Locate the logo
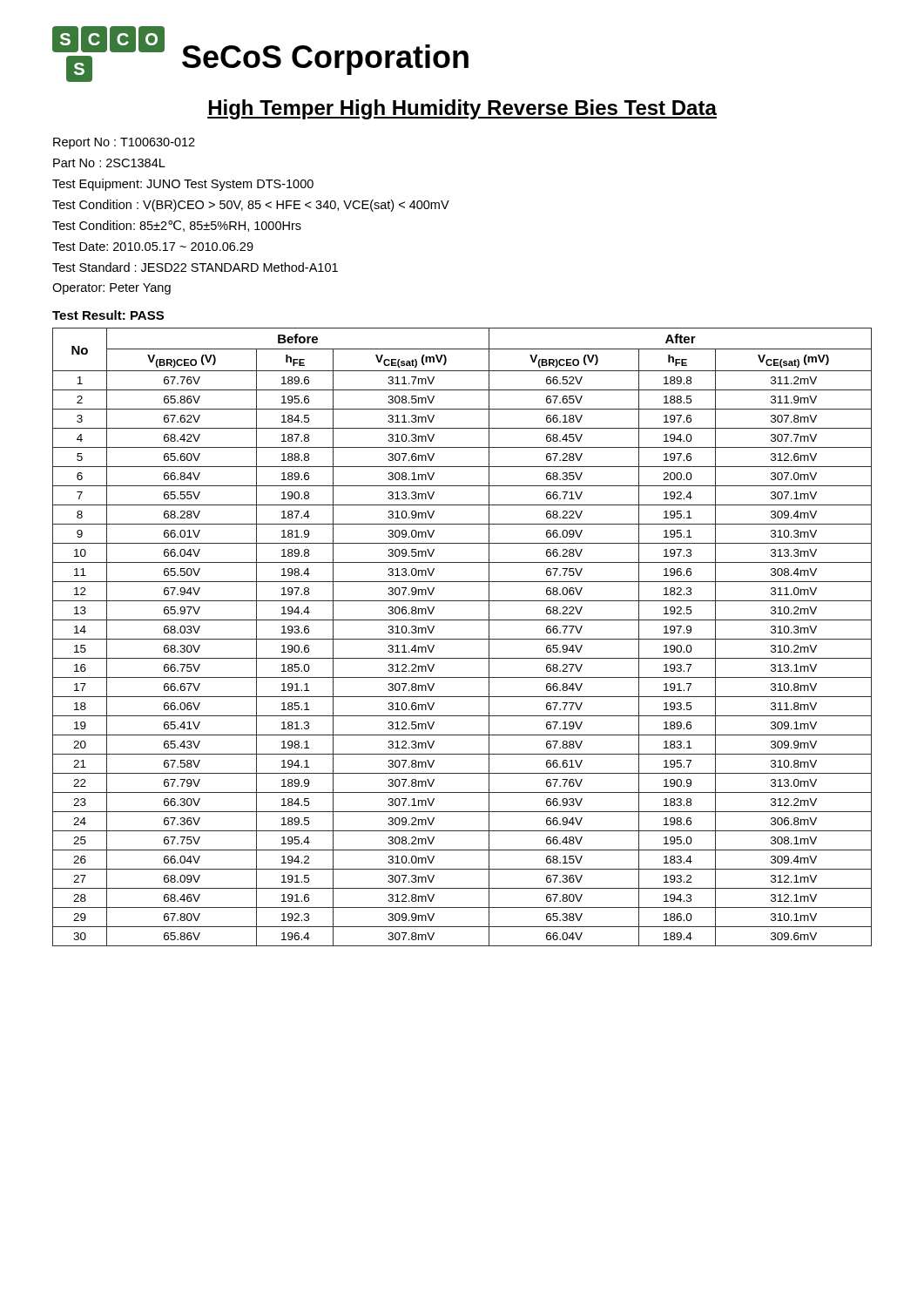Screen dimensions: 1307x924 point(109,58)
